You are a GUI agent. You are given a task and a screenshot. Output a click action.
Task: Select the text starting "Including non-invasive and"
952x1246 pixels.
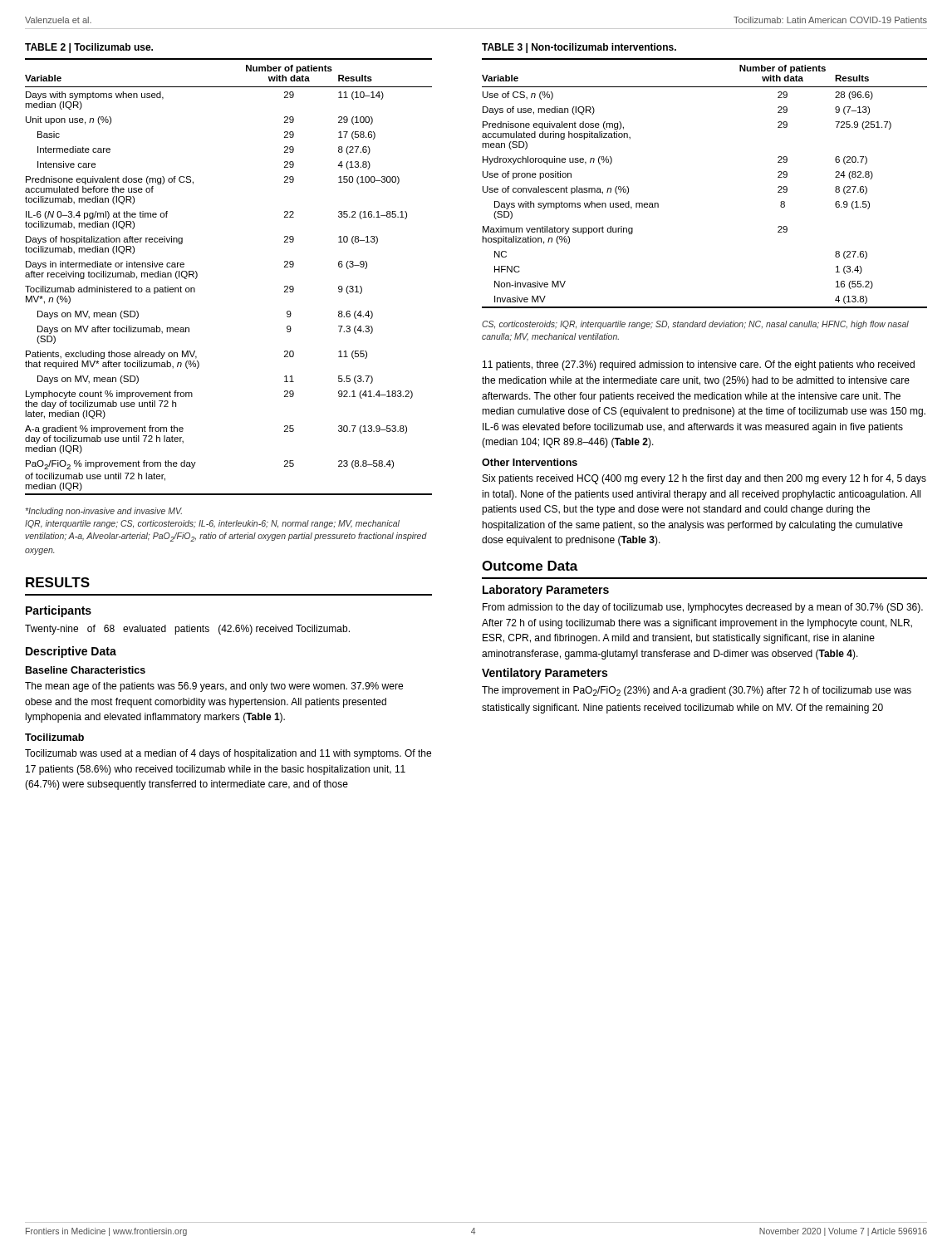tap(226, 530)
